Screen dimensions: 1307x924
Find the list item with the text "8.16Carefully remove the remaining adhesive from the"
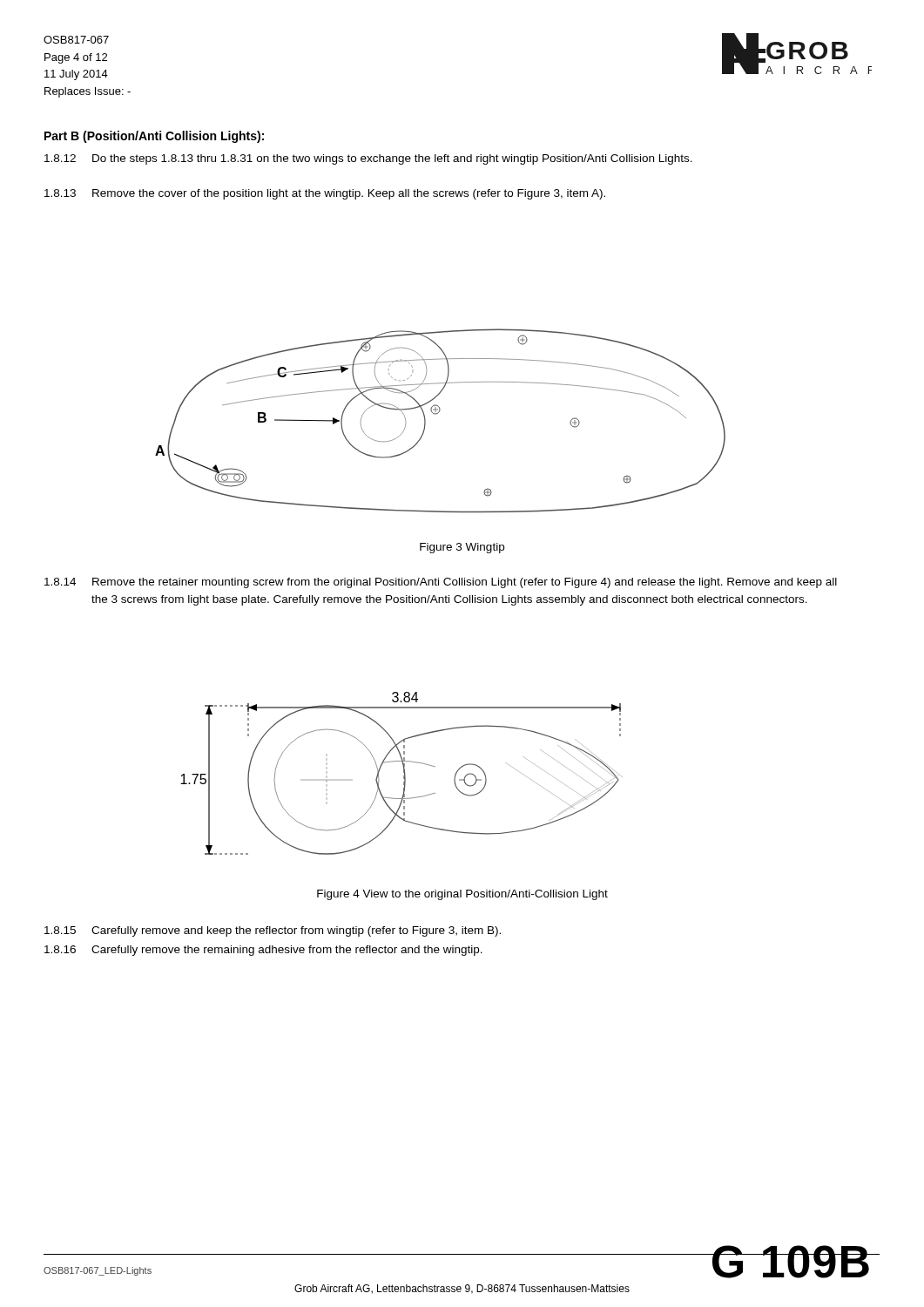pos(442,950)
